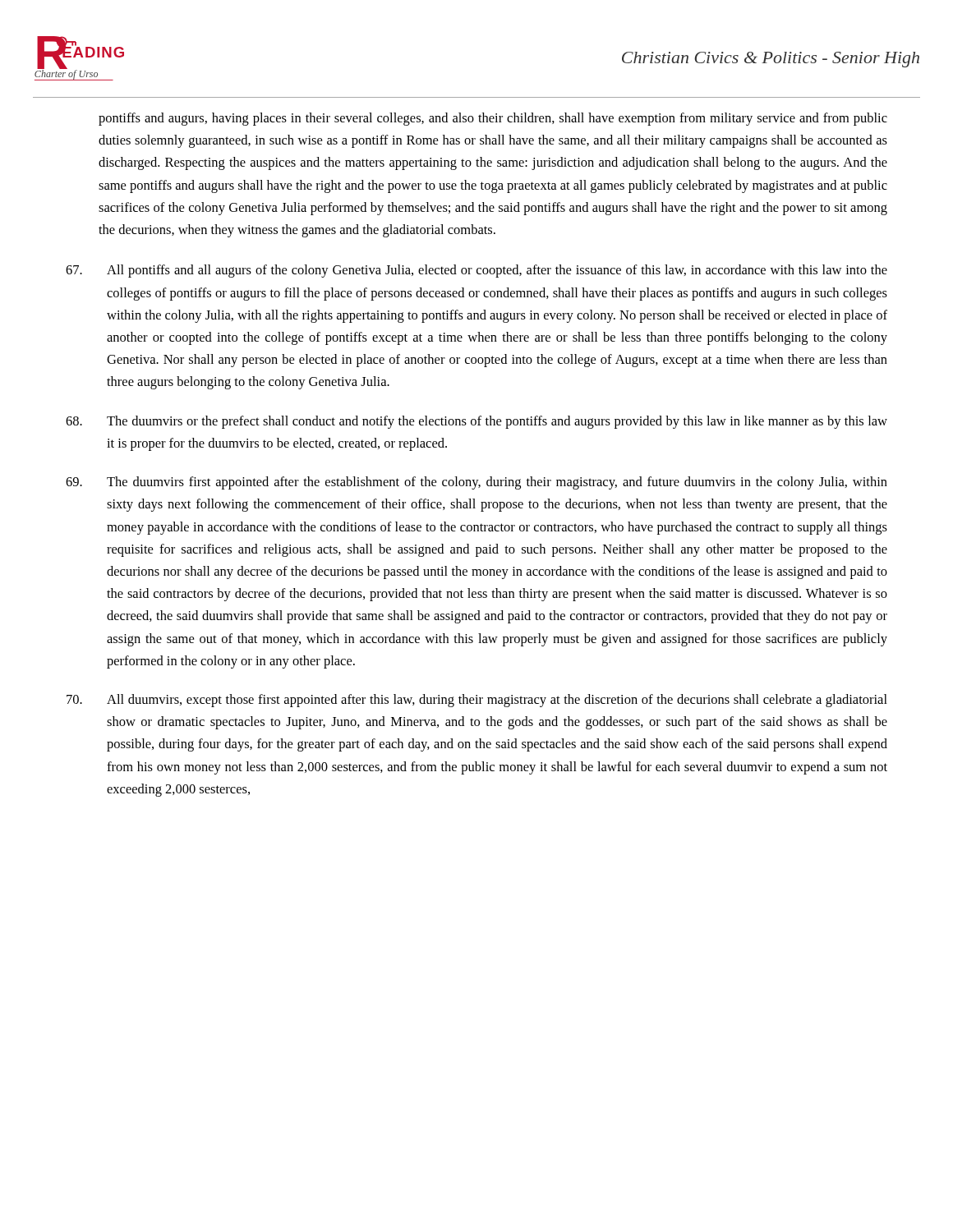953x1232 pixels.
Task: Select the region starting "68. The duumvirs or the prefect"
Action: (476, 432)
